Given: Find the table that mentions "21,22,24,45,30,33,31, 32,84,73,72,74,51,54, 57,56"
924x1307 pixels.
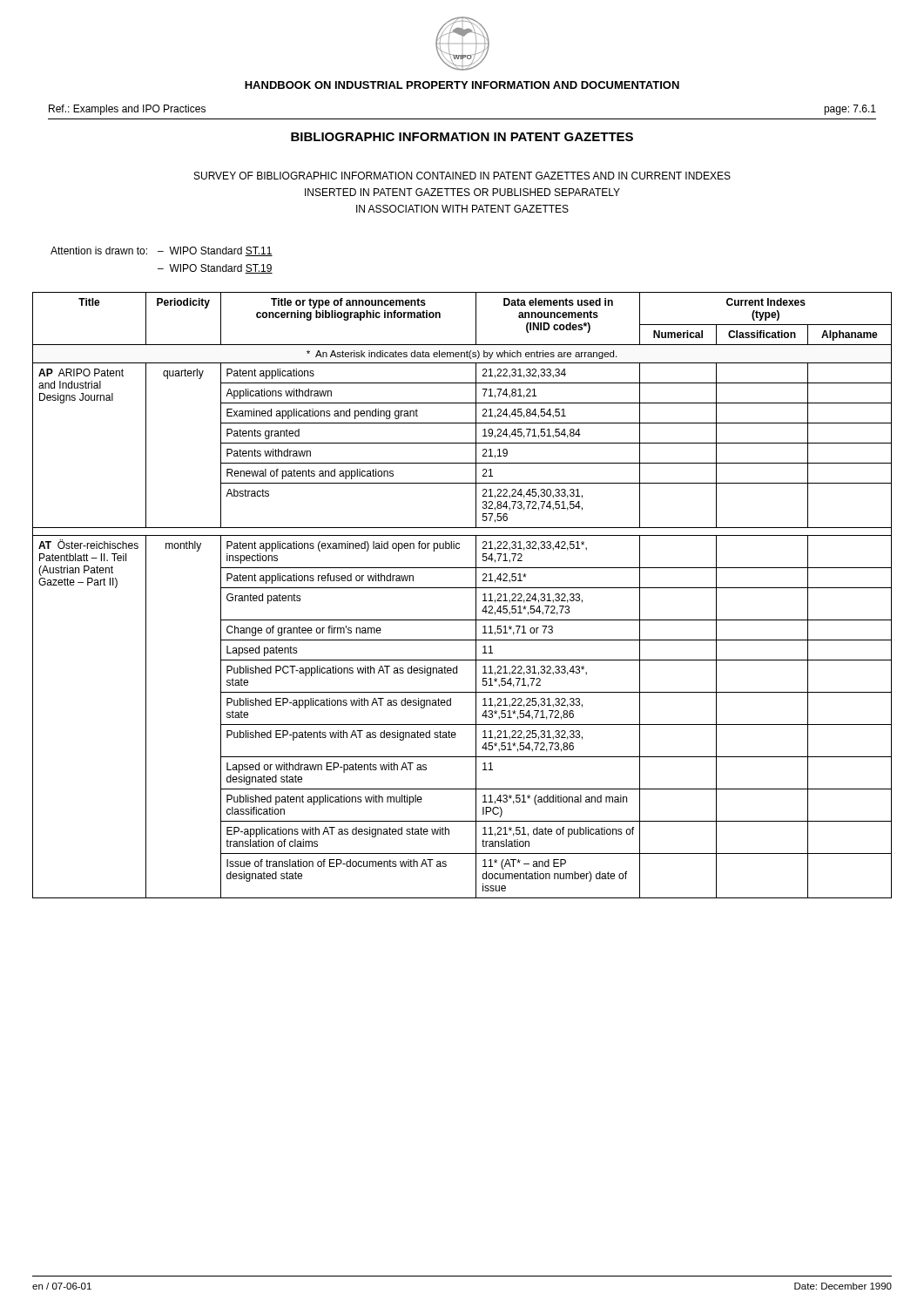Looking at the screenshot, I should (462, 595).
